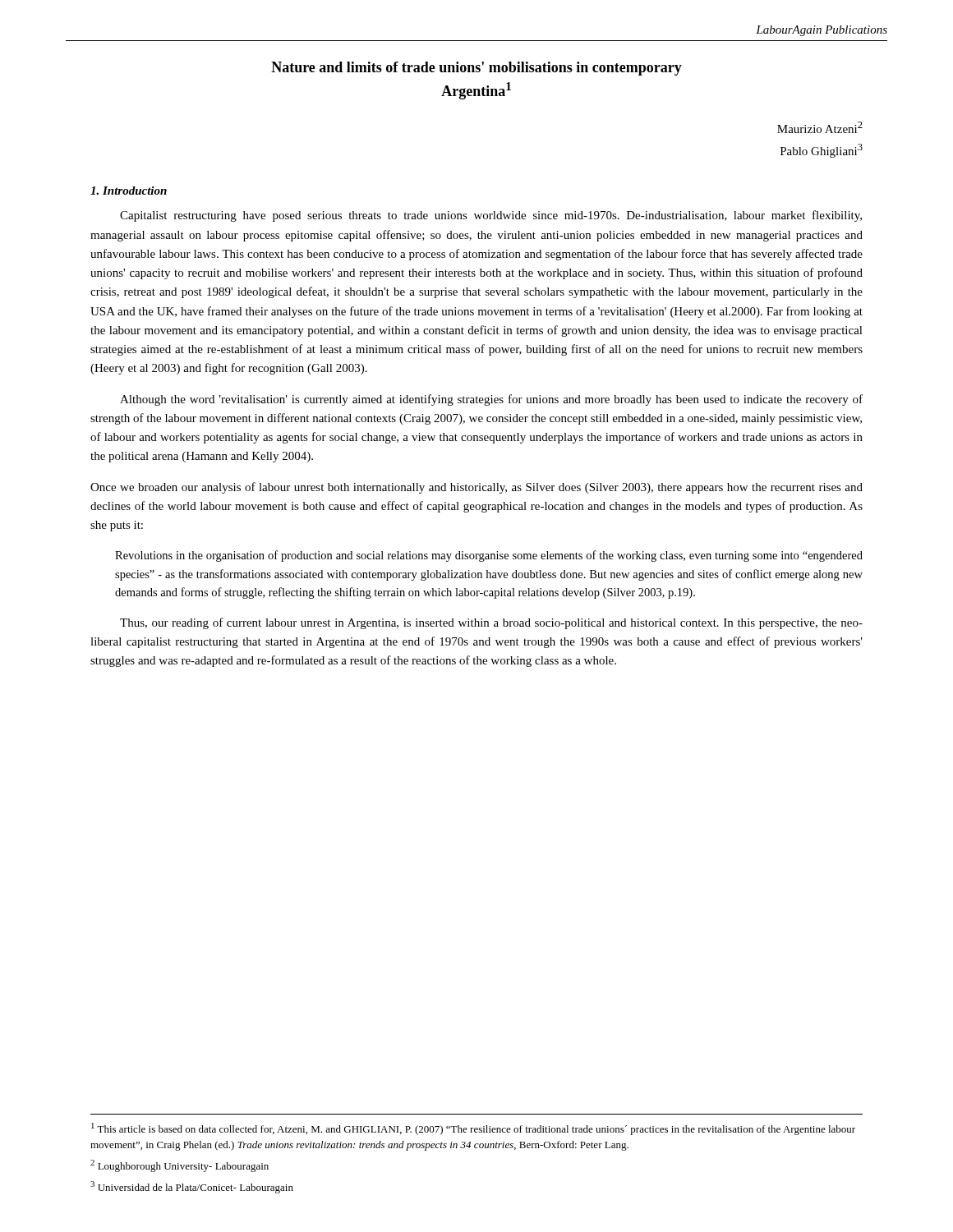Select the region starting "Capitalist restructuring have posed"

[x=476, y=292]
